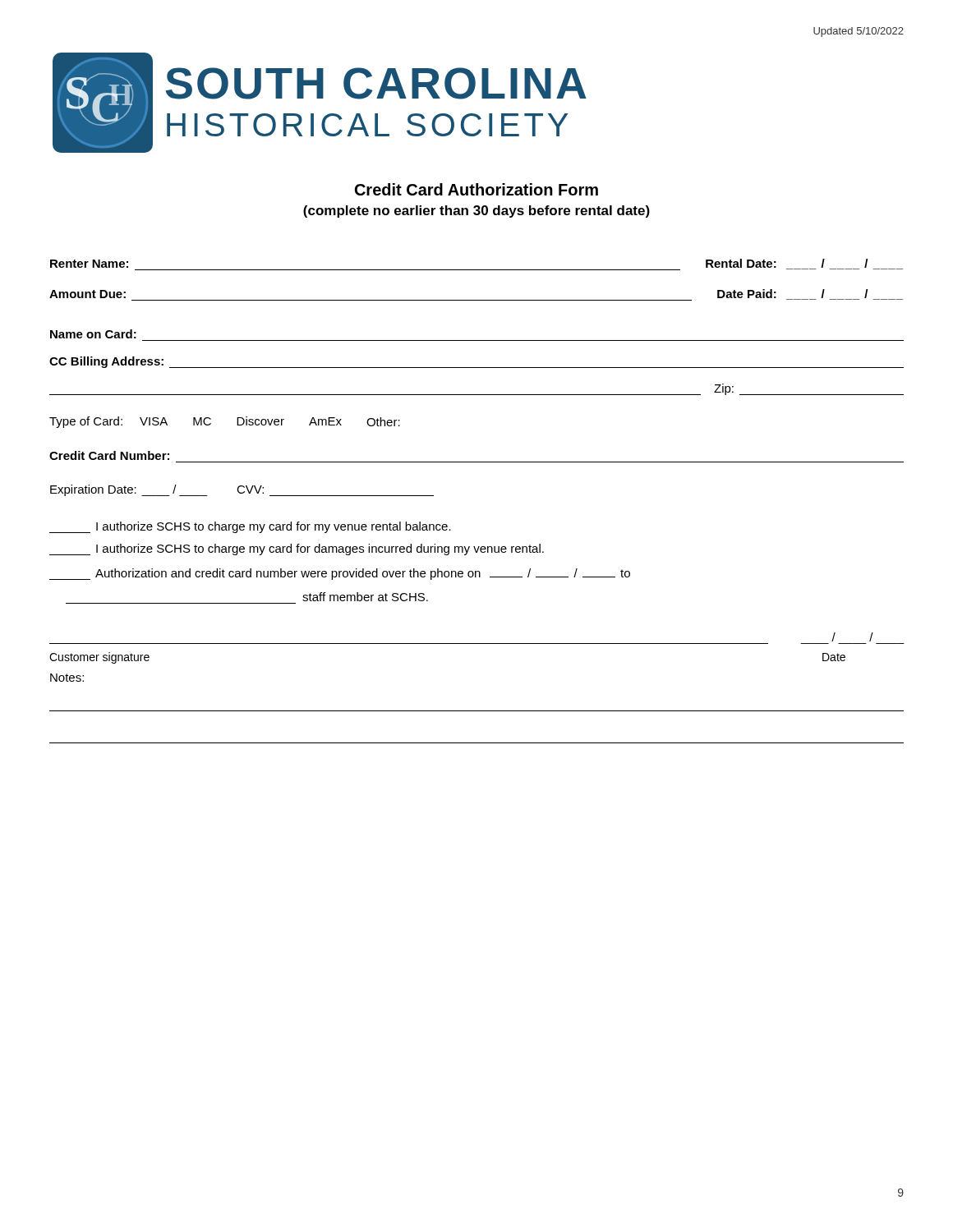Click on the region starting "CC Billing Address:"

476,360
